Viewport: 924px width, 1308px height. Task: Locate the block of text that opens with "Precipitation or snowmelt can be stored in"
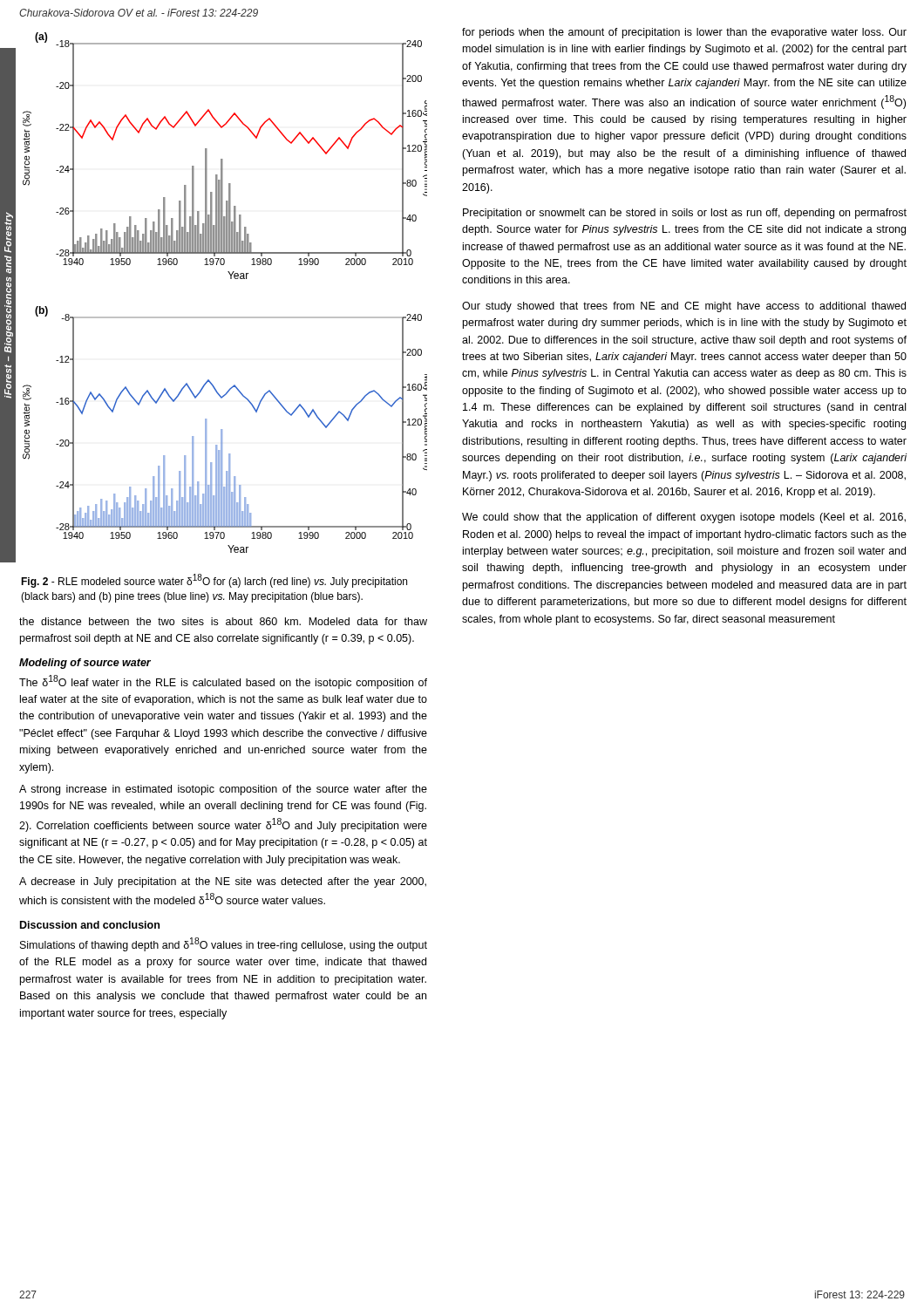point(684,246)
